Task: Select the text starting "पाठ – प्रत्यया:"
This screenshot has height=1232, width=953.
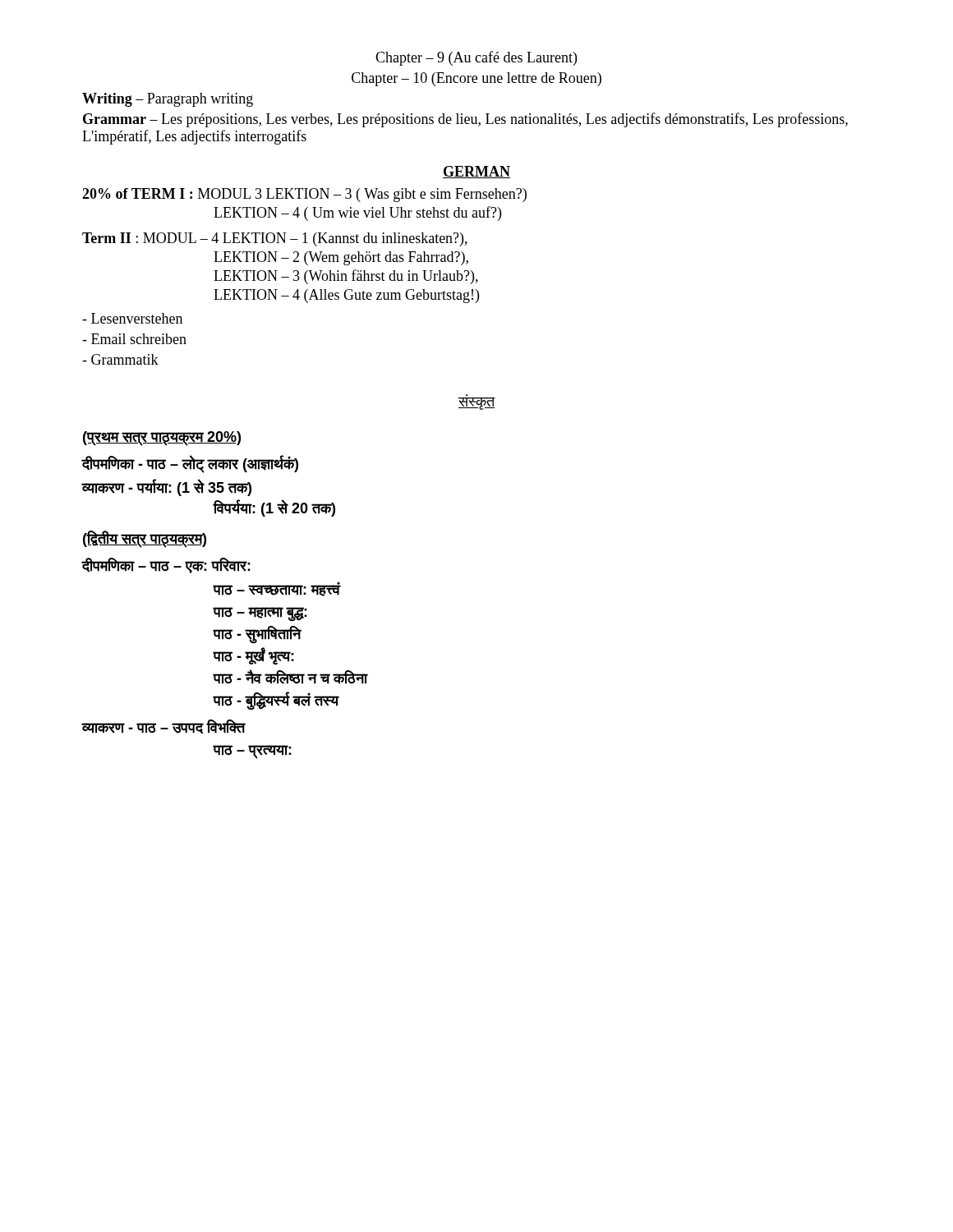Action: [253, 750]
